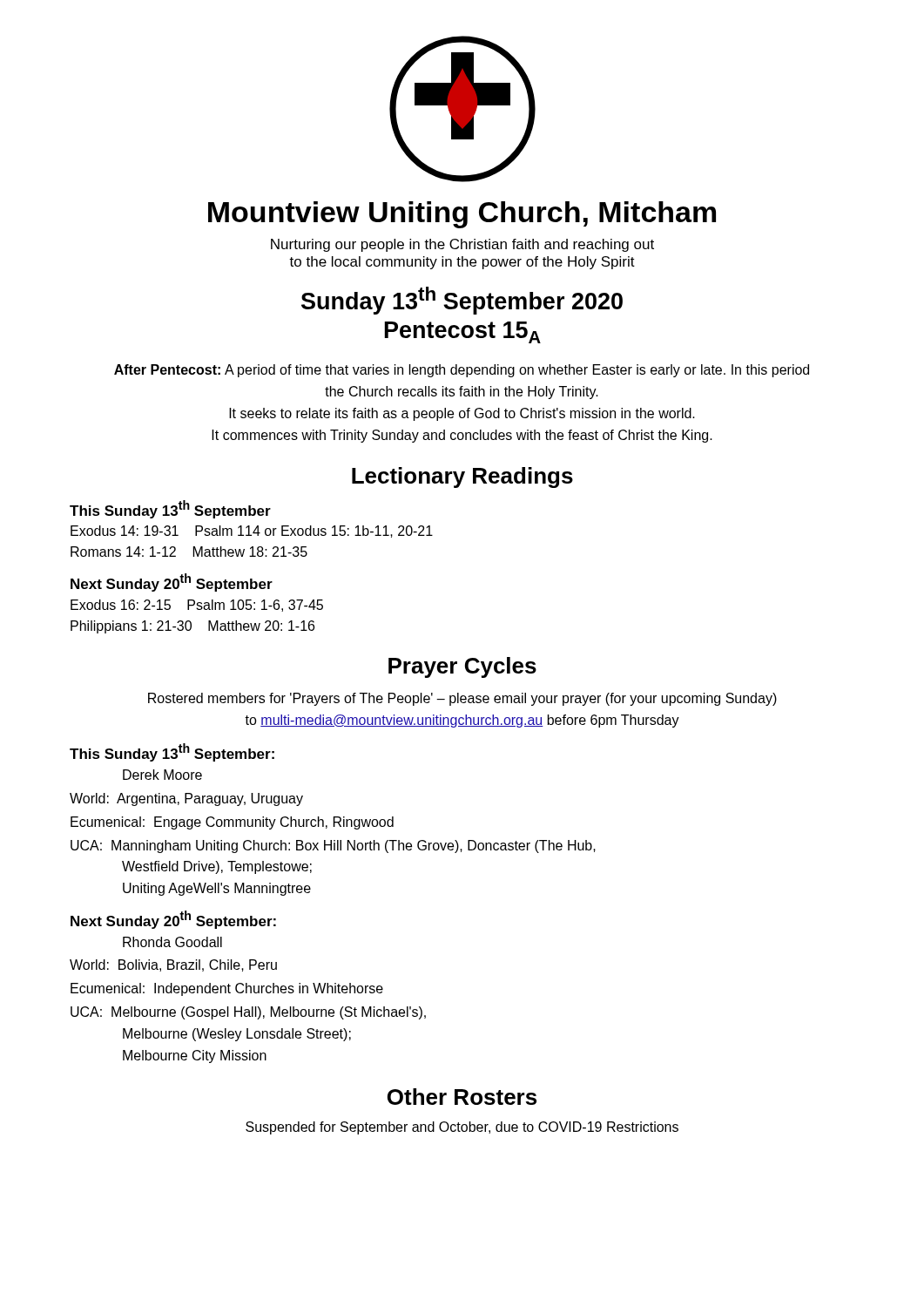Point to the block beginning "Rostered members for 'Prayers of The People' –"
The height and width of the screenshot is (1307, 924).
pos(462,709)
